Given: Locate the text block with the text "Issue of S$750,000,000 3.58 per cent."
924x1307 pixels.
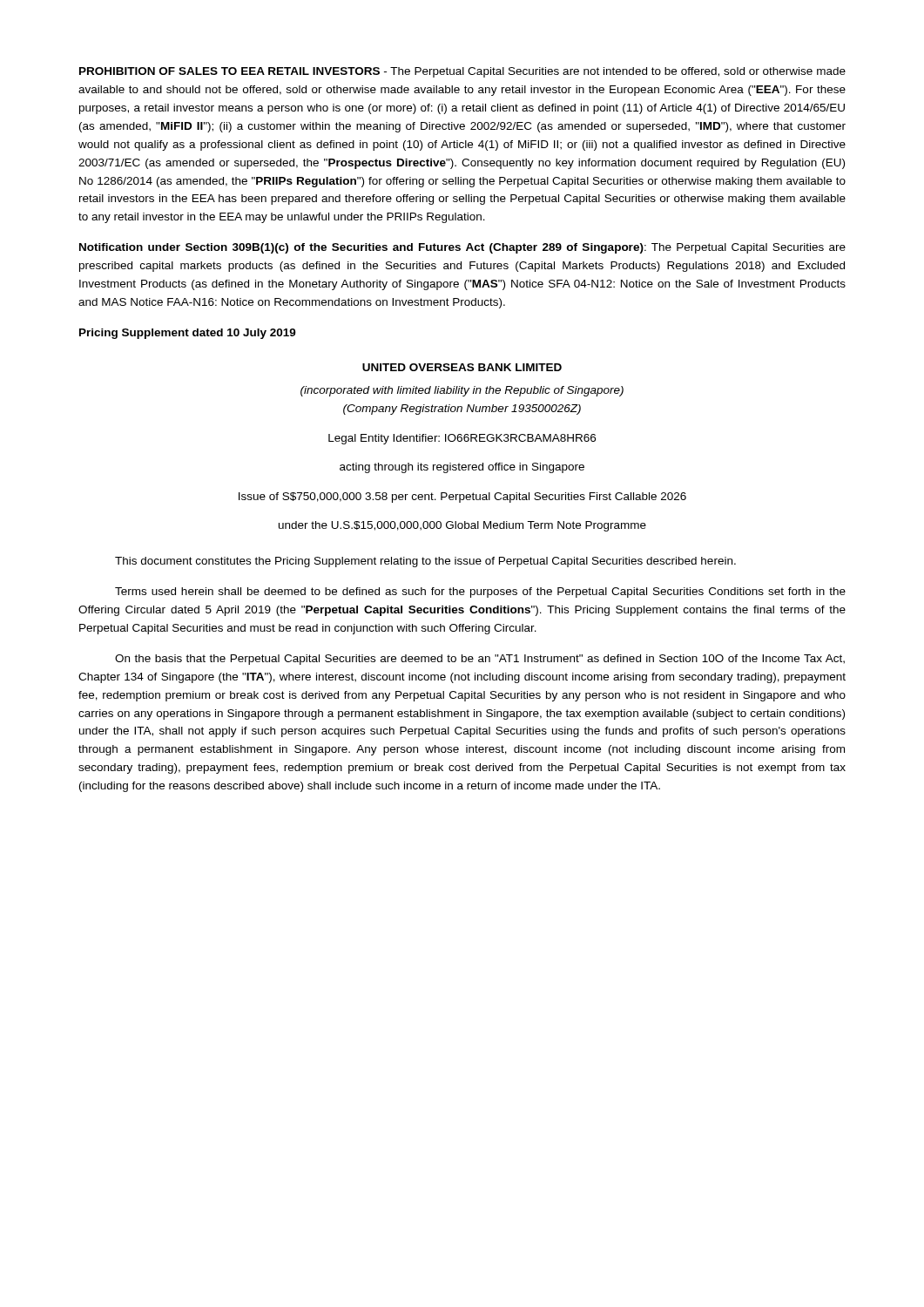Looking at the screenshot, I should click(462, 496).
